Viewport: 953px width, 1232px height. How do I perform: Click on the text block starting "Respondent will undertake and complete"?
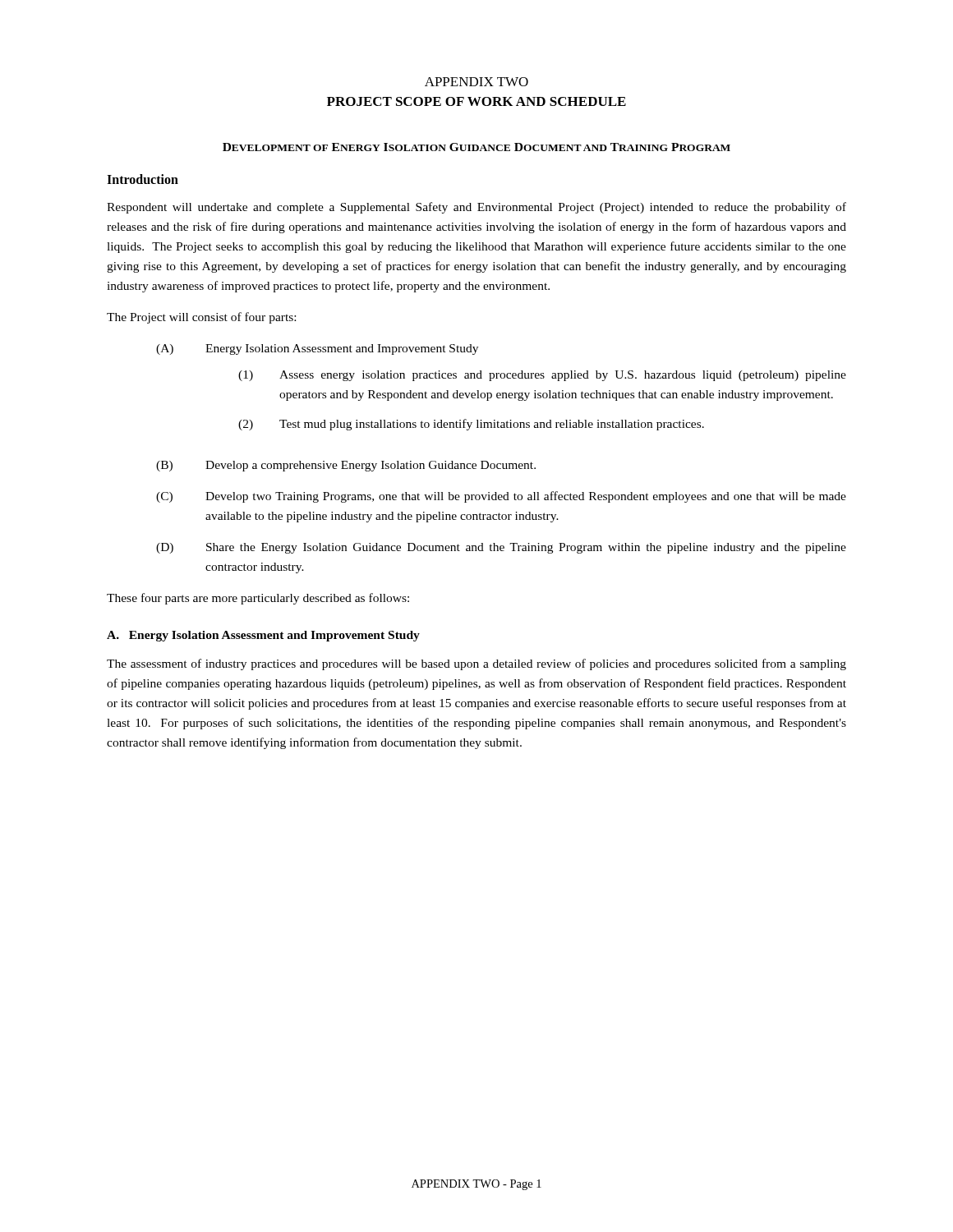[476, 246]
